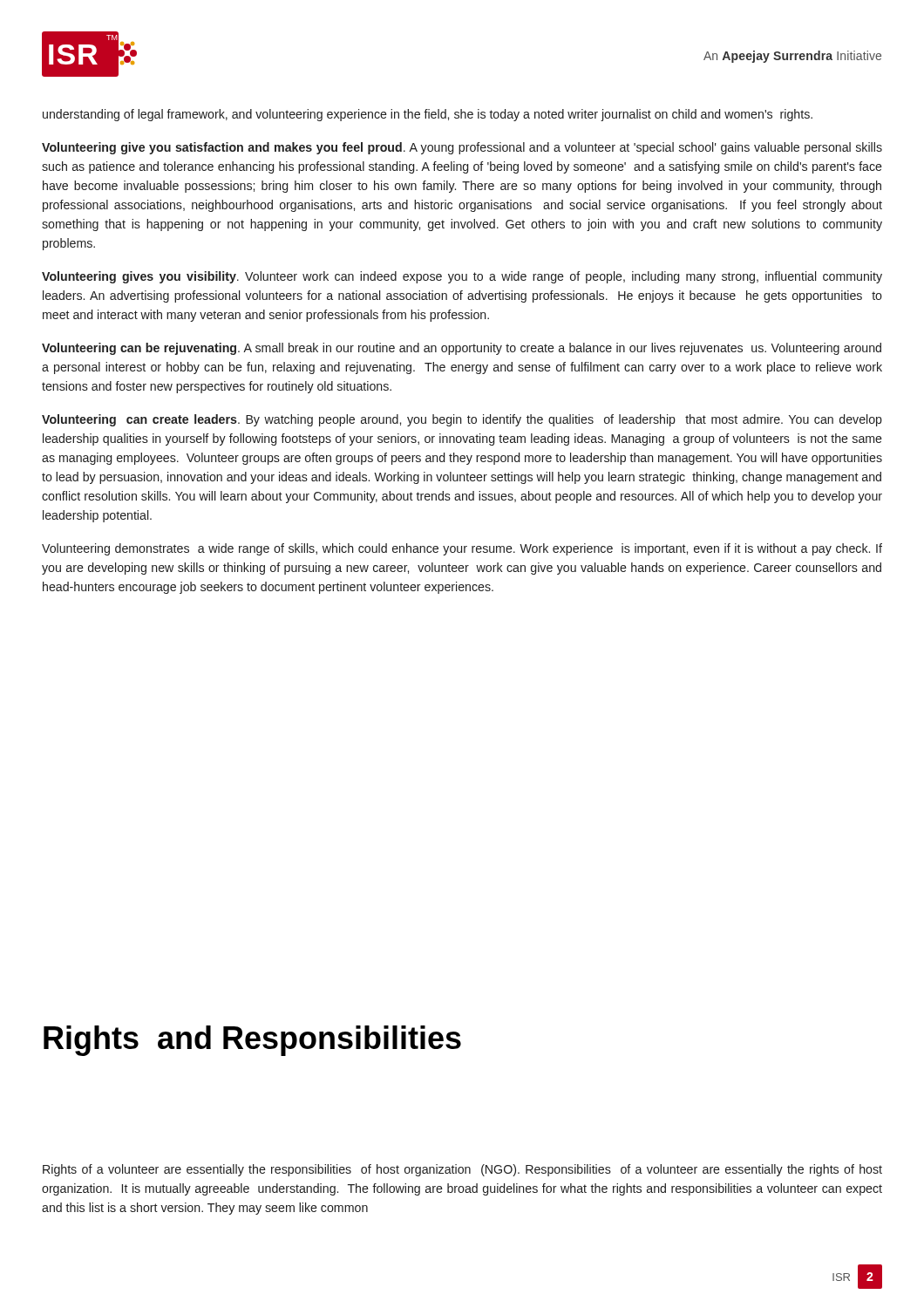Locate the element starting "Volunteering demonstrates a wide range of skills, which"
Image resolution: width=924 pixels, height=1308 pixels.
[x=462, y=568]
